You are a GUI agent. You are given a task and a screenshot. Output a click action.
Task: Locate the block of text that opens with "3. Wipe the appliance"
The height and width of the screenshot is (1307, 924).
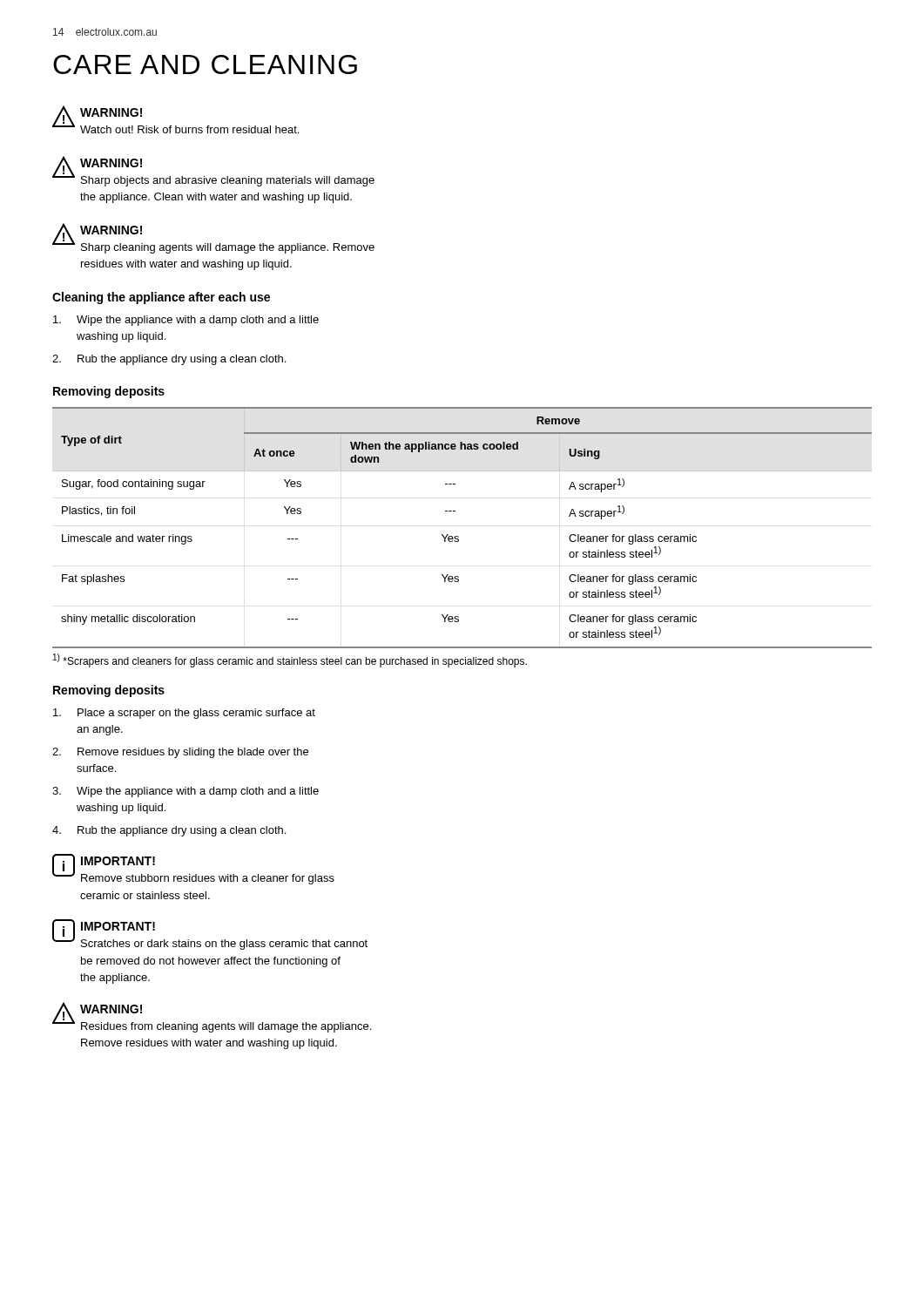[185, 792]
